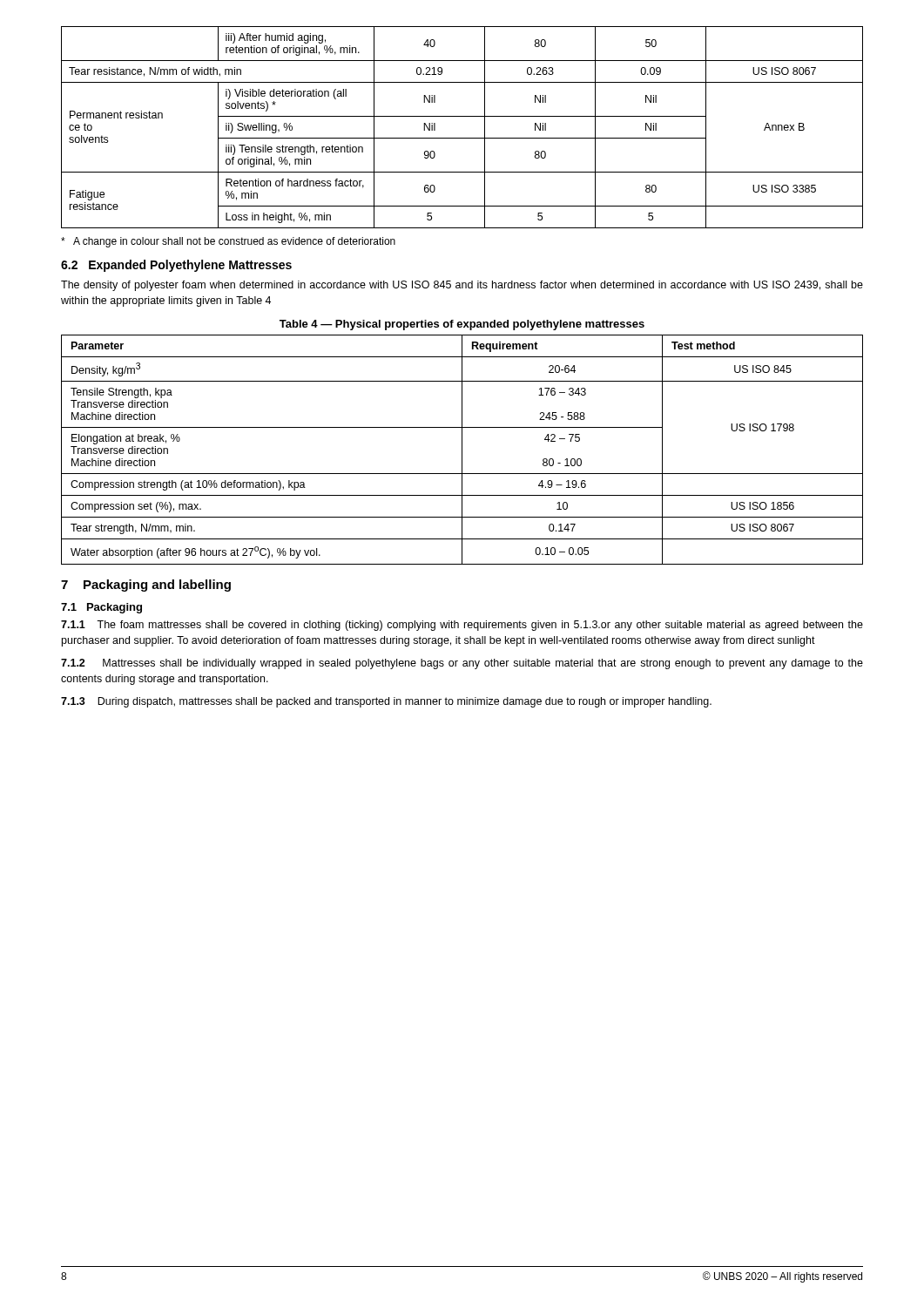Select the text starting "1.1 The foam mattresses shall be covered"
Viewport: 924px width, 1307px height.
click(462, 632)
